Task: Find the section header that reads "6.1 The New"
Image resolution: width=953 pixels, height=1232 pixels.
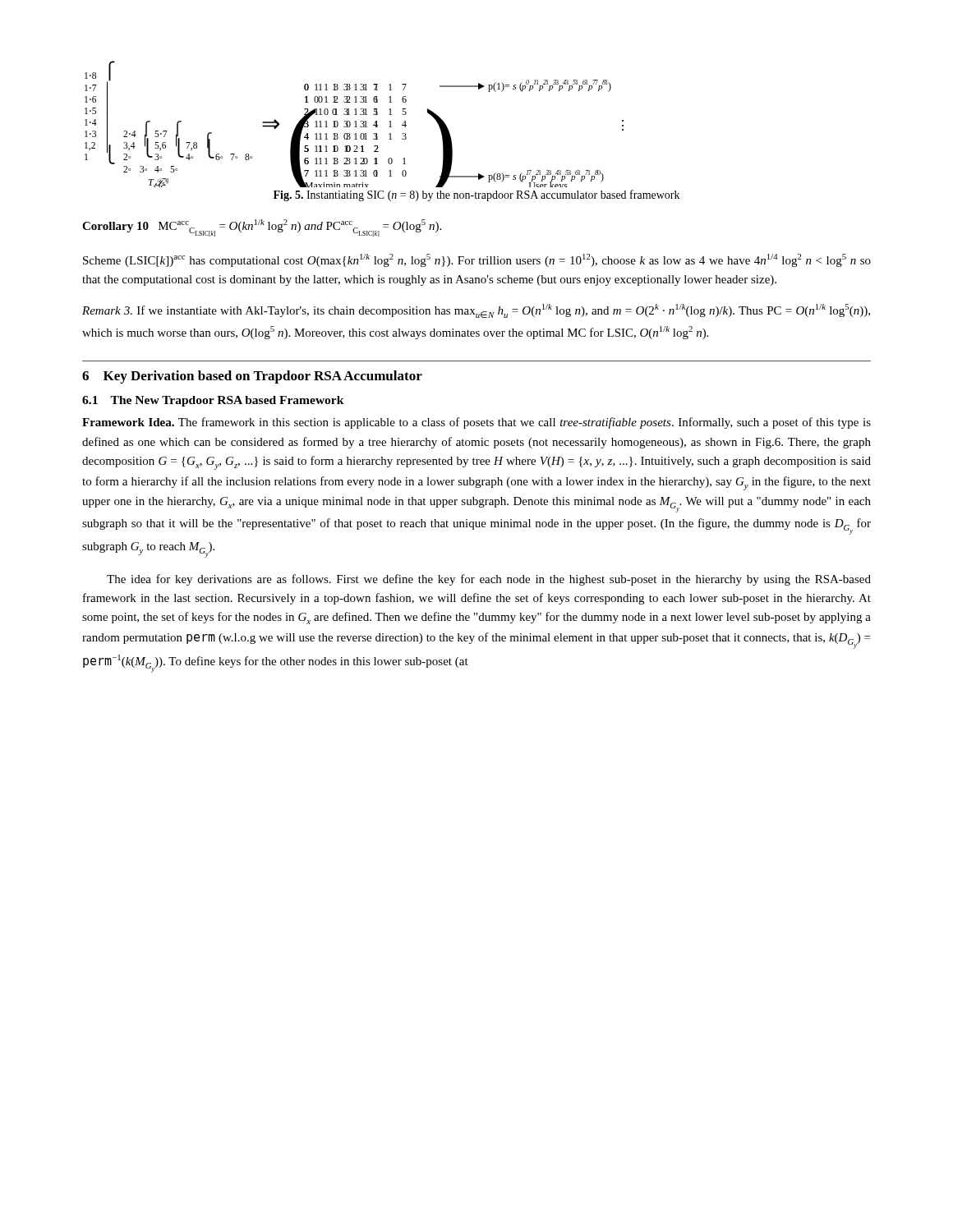Action: pyautogui.click(x=213, y=400)
